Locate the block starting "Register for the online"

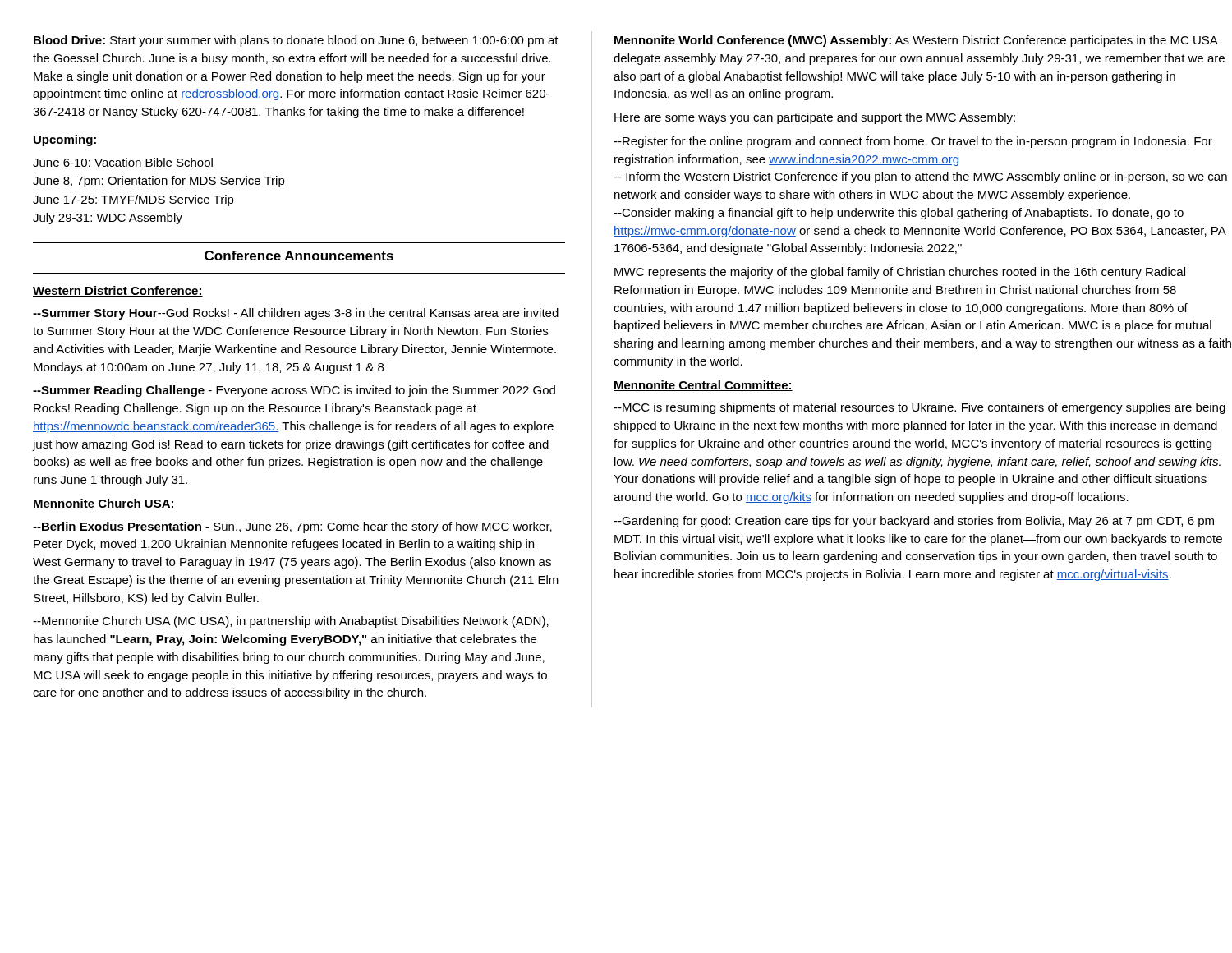(x=923, y=195)
